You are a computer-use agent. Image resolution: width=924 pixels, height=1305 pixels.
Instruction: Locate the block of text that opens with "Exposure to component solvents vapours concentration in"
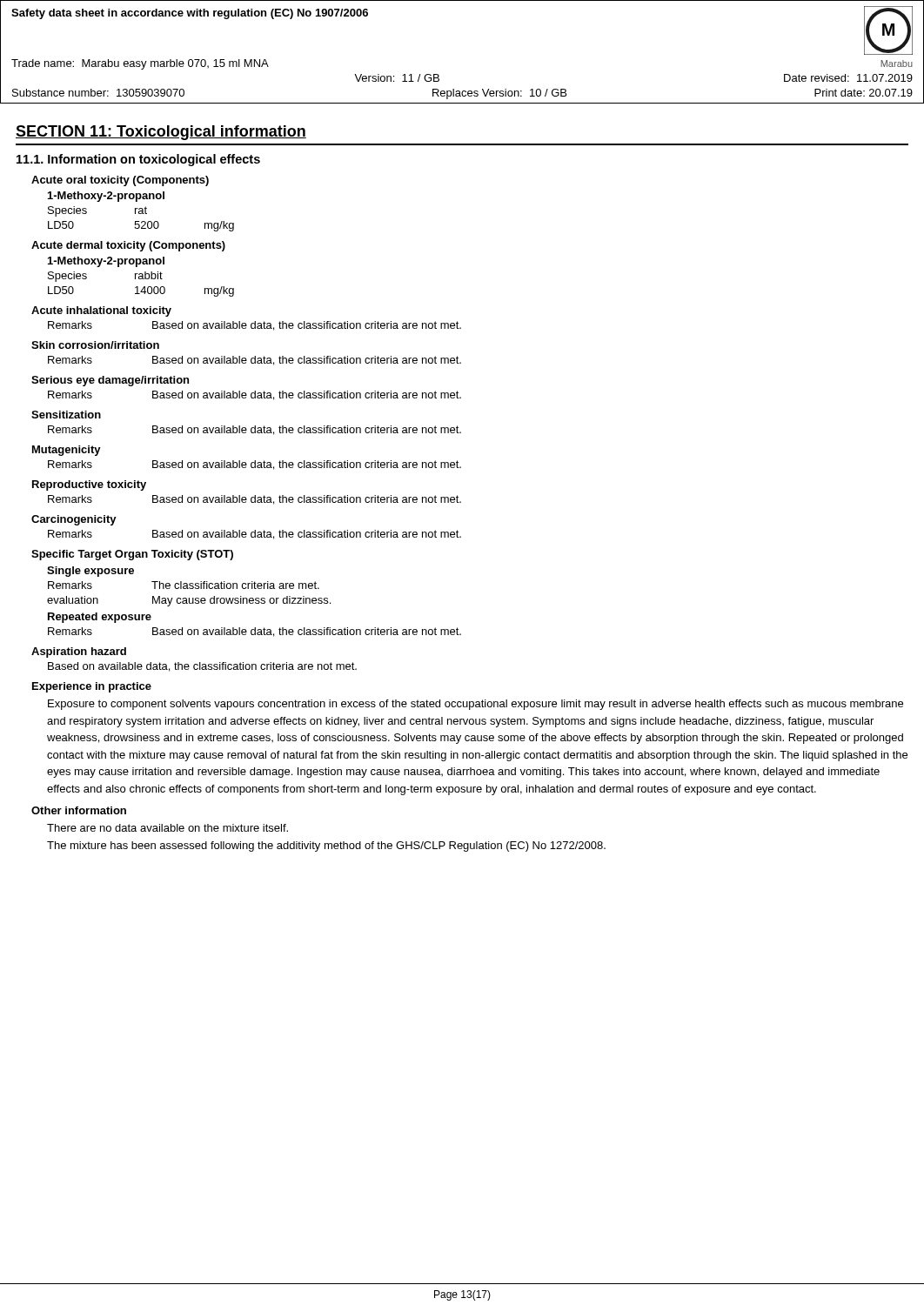pos(478,746)
